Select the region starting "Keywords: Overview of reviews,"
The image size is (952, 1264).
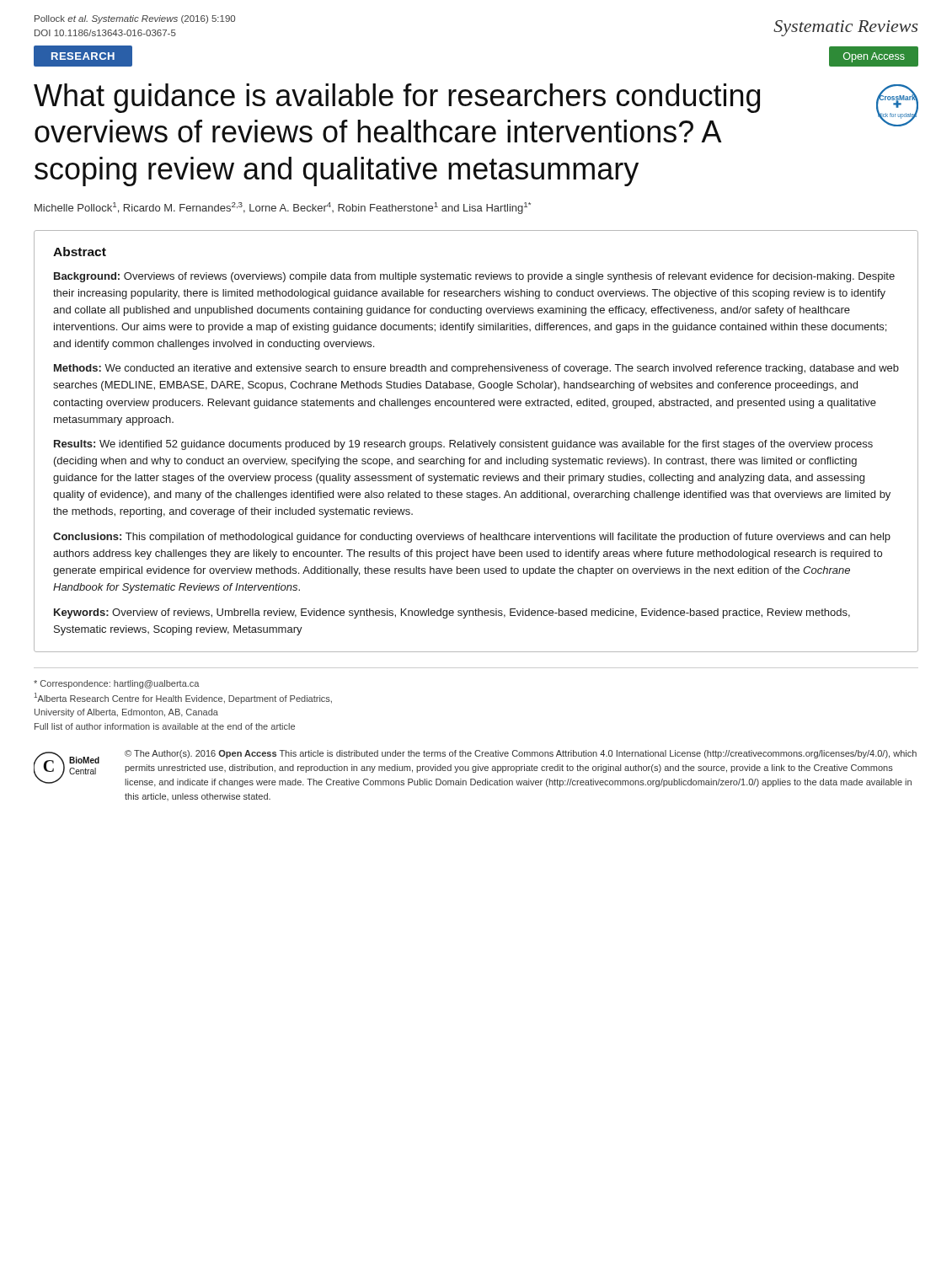[452, 621]
